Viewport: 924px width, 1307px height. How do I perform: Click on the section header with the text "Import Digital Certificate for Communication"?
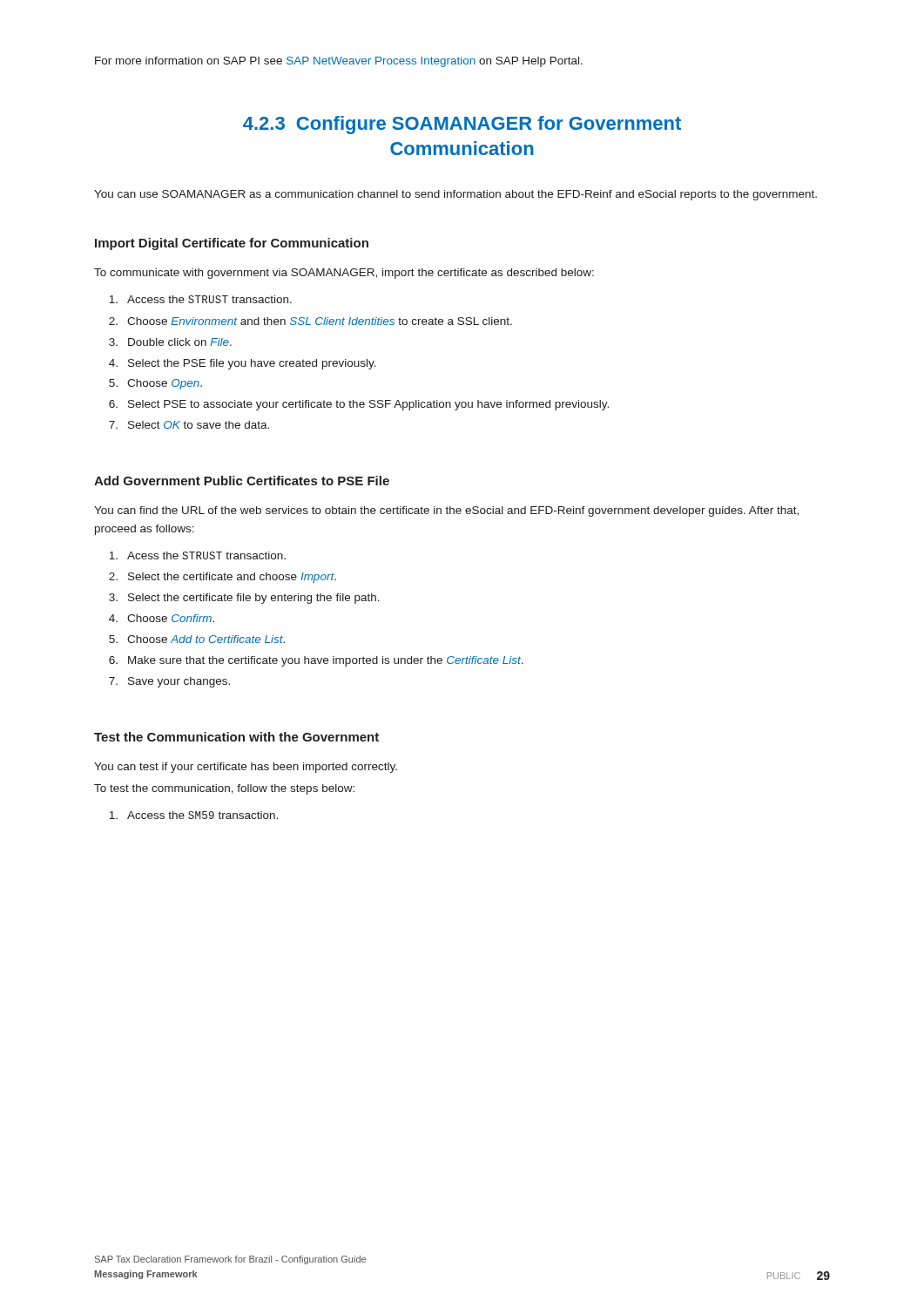[232, 243]
